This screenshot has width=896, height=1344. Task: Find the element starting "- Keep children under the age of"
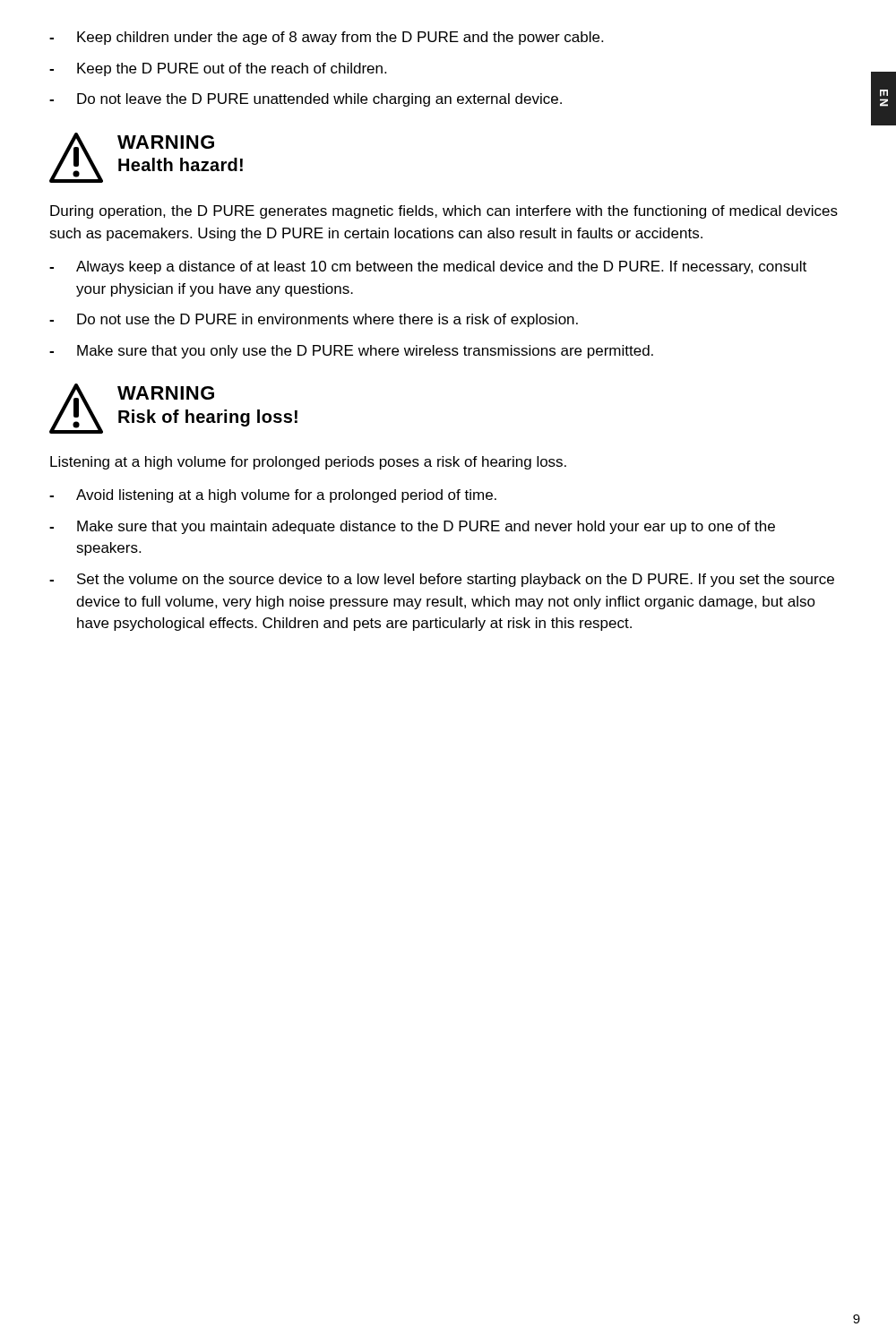[444, 38]
